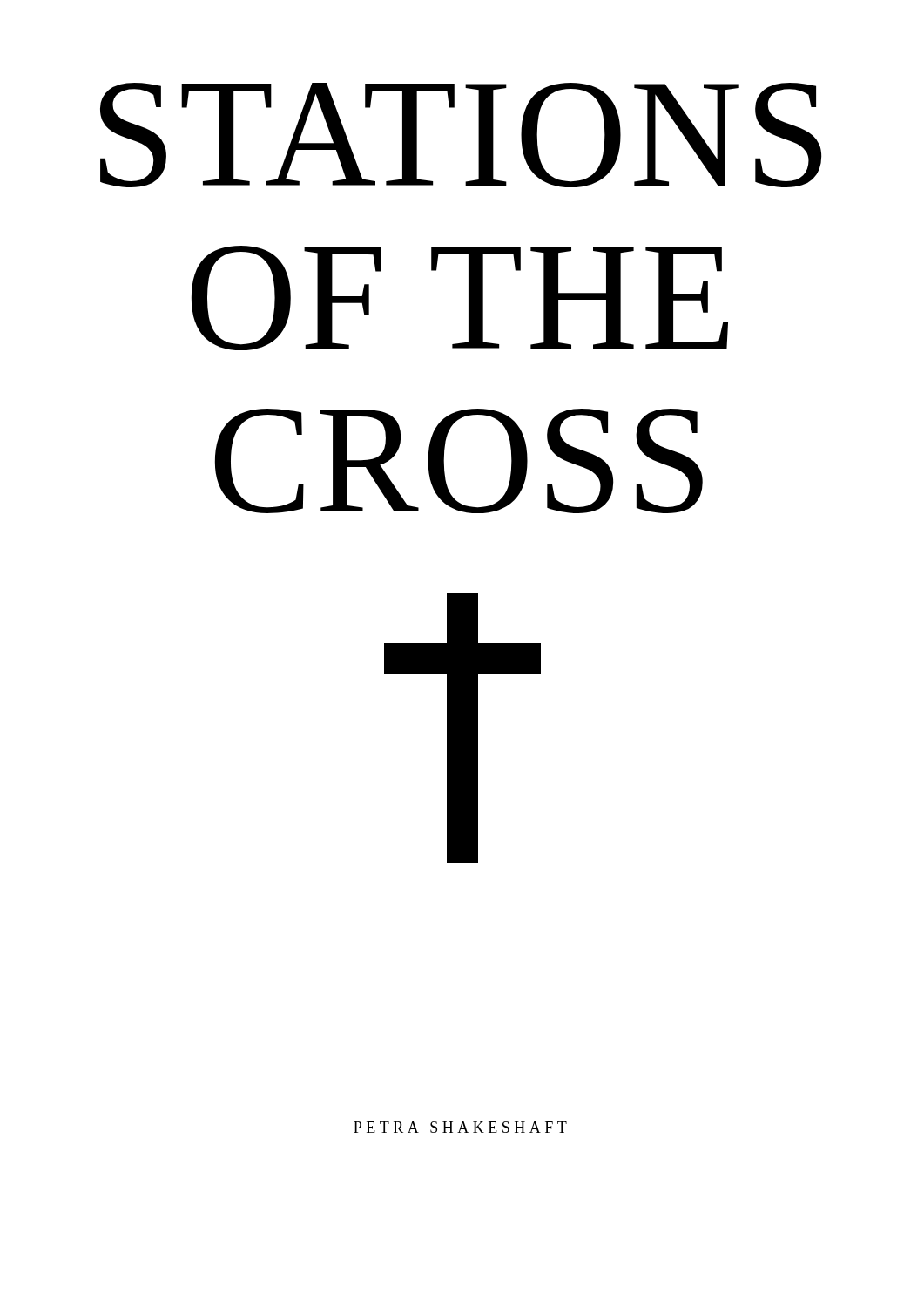Screen dimensions: 1307x924
Task: Locate the illustration
Action: click(462, 729)
